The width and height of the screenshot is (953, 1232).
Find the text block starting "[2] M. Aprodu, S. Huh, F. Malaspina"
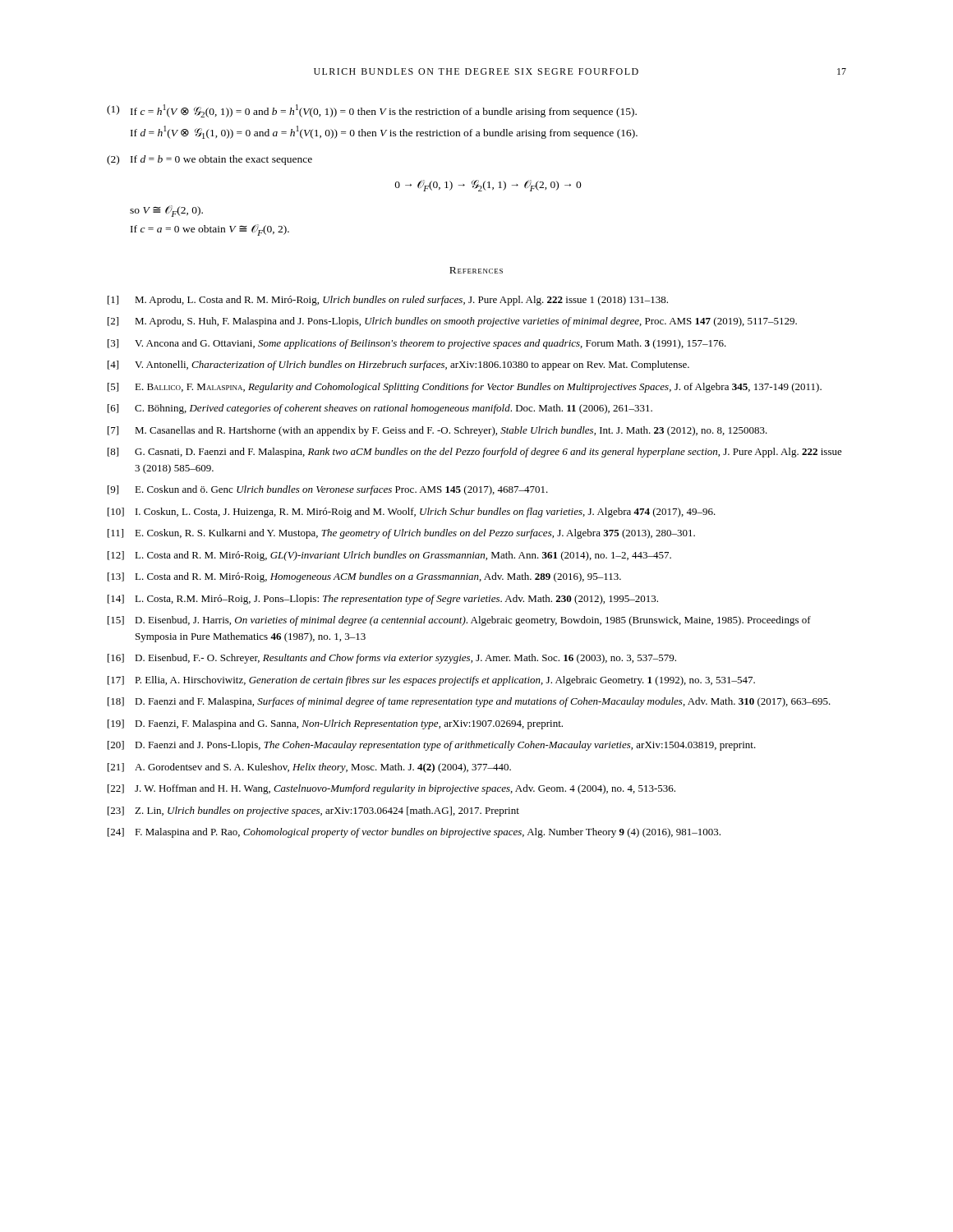pos(476,321)
